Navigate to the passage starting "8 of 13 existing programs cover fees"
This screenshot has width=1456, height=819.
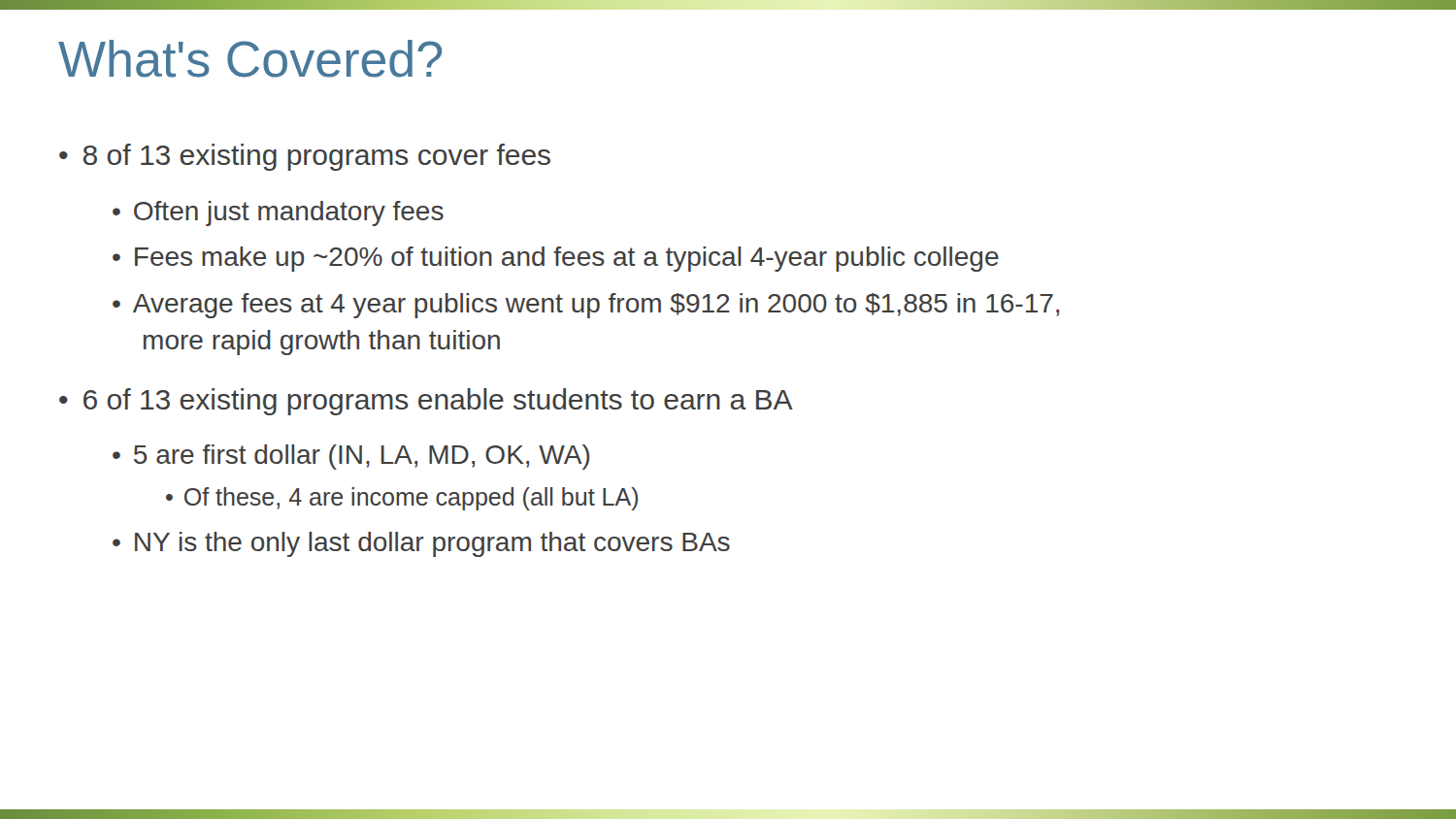[317, 155]
